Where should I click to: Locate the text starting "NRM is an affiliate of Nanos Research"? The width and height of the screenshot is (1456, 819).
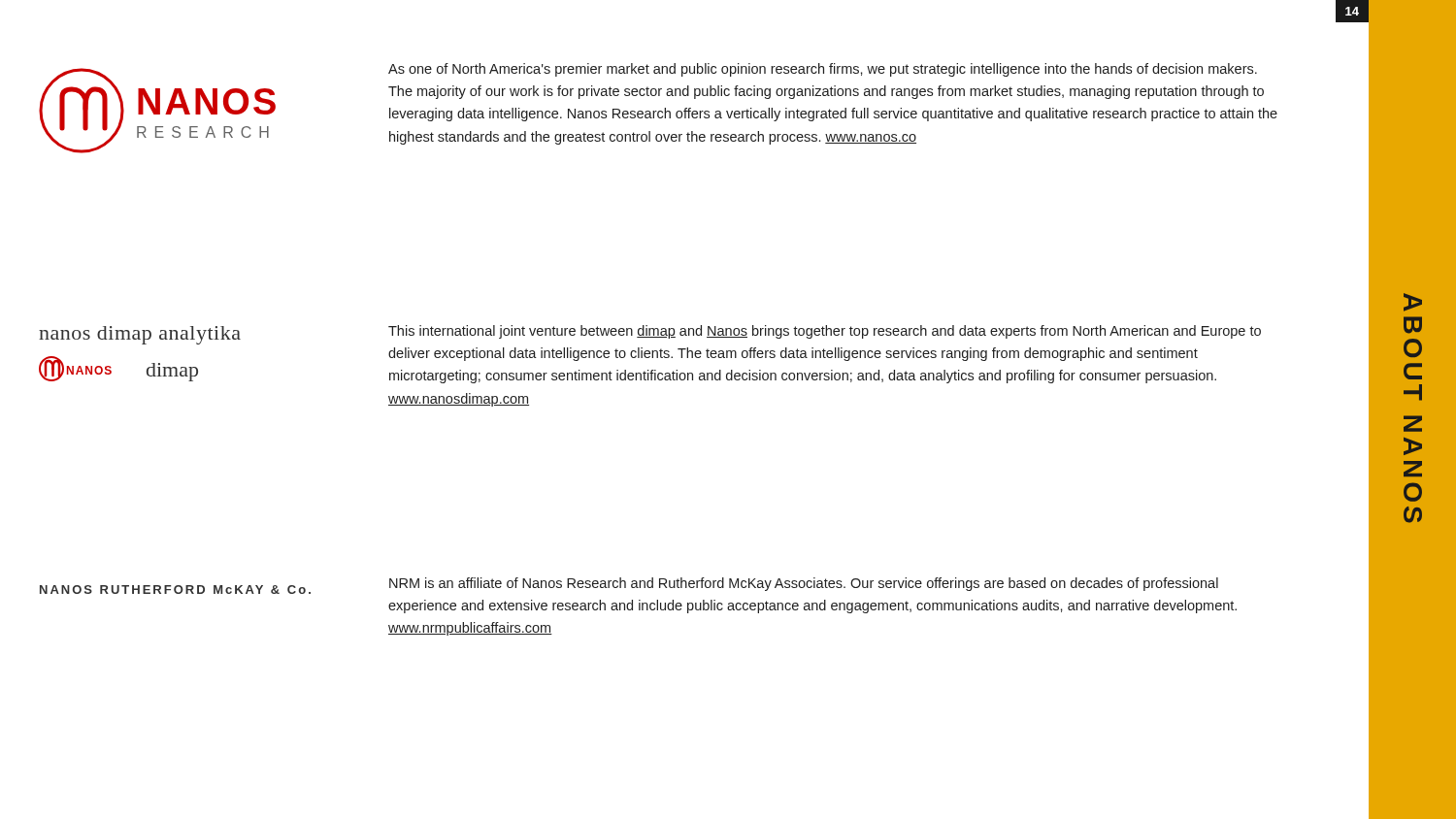tap(813, 606)
